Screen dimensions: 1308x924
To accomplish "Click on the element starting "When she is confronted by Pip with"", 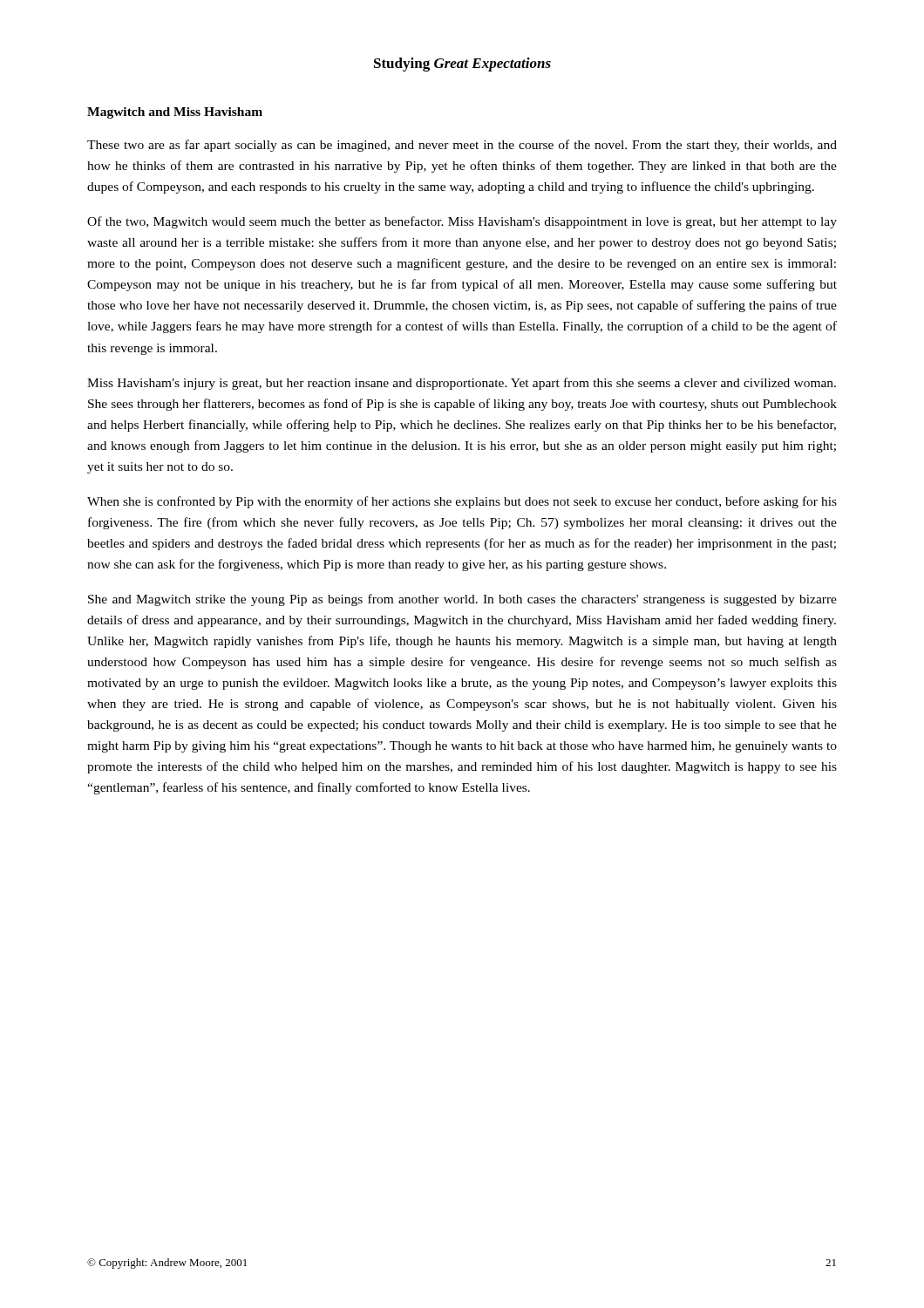I will pyautogui.click(x=462, y=532).
